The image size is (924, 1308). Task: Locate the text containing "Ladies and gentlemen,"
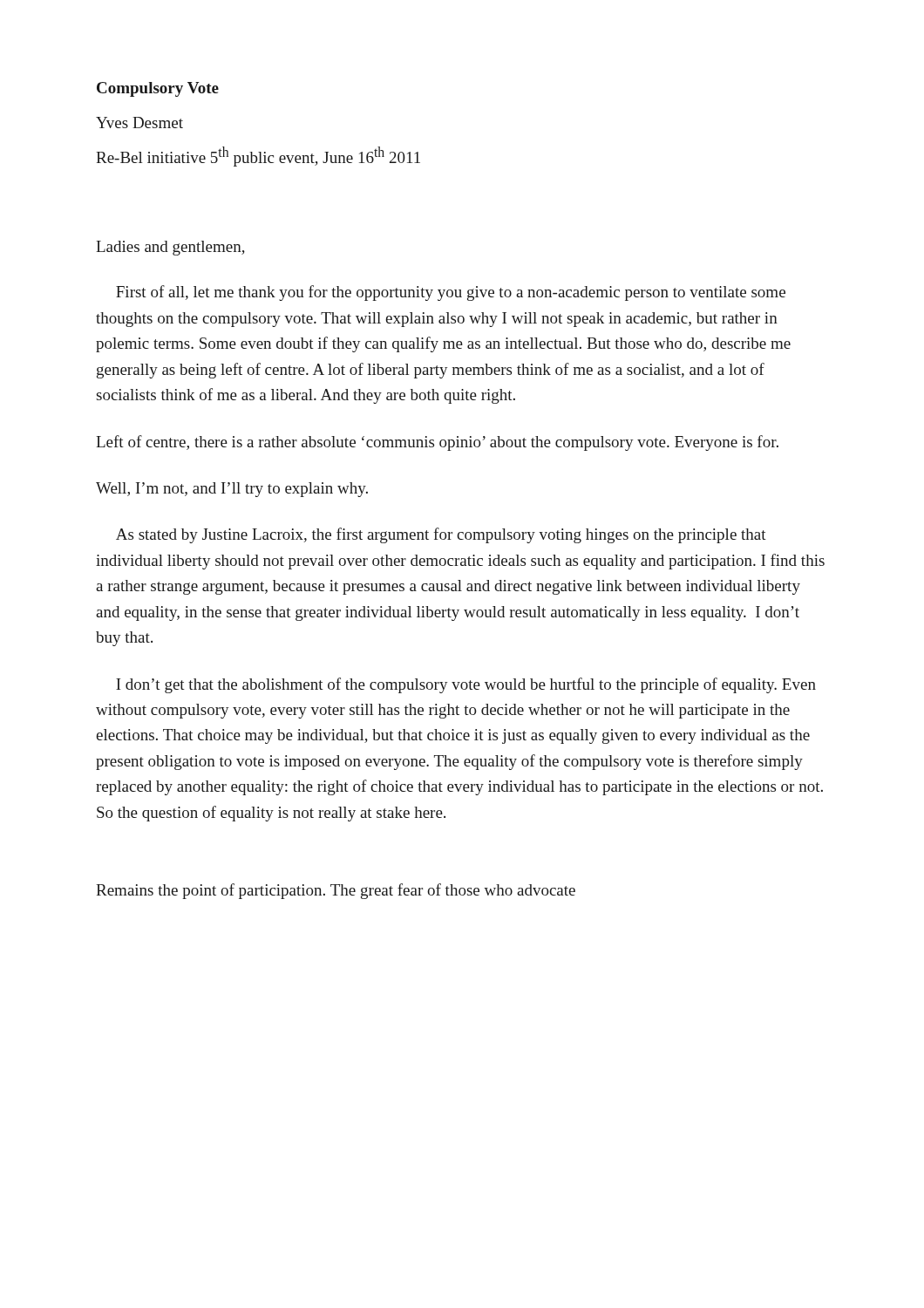[x=171, y=247]
